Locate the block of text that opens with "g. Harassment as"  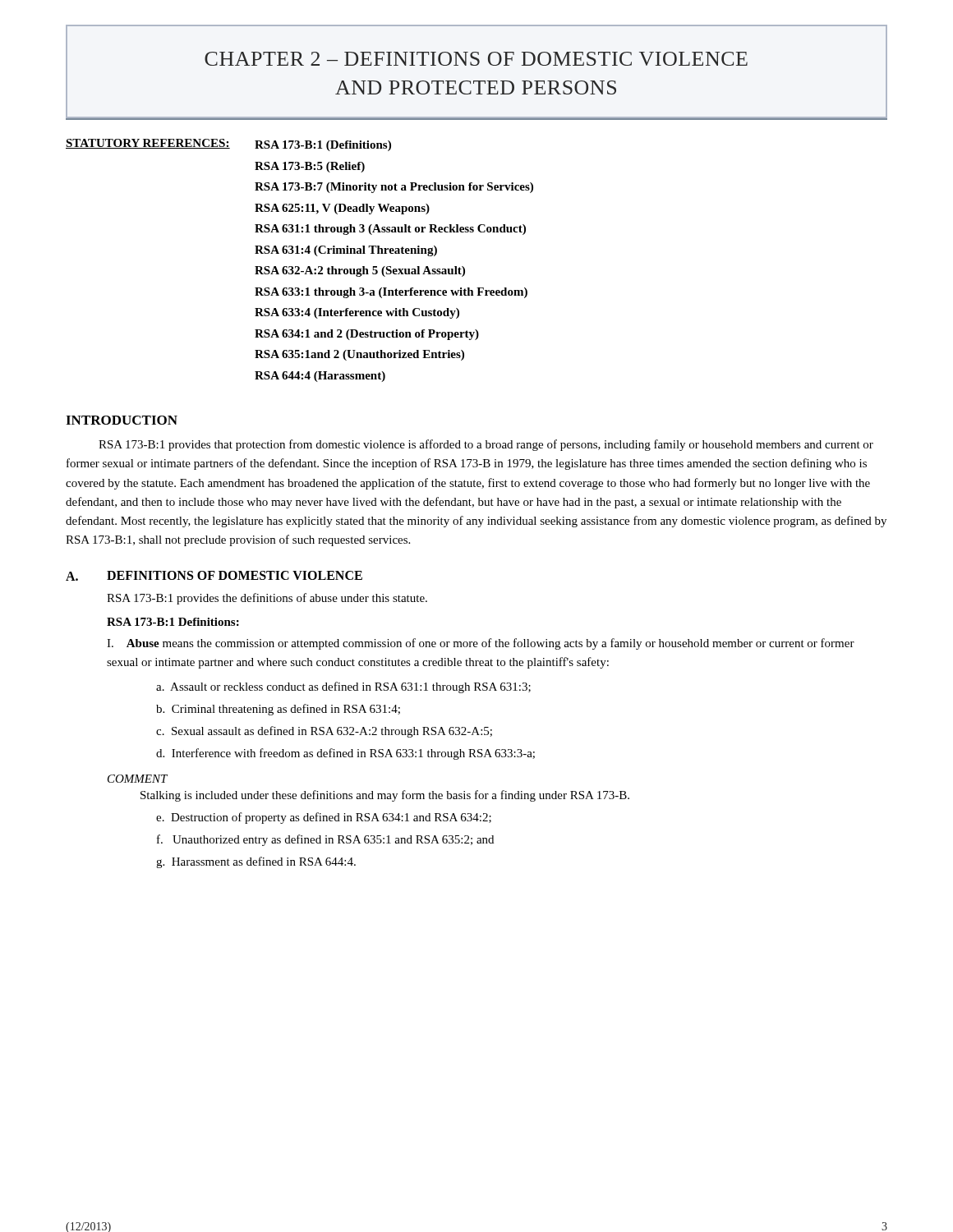[x=256, y=862]
